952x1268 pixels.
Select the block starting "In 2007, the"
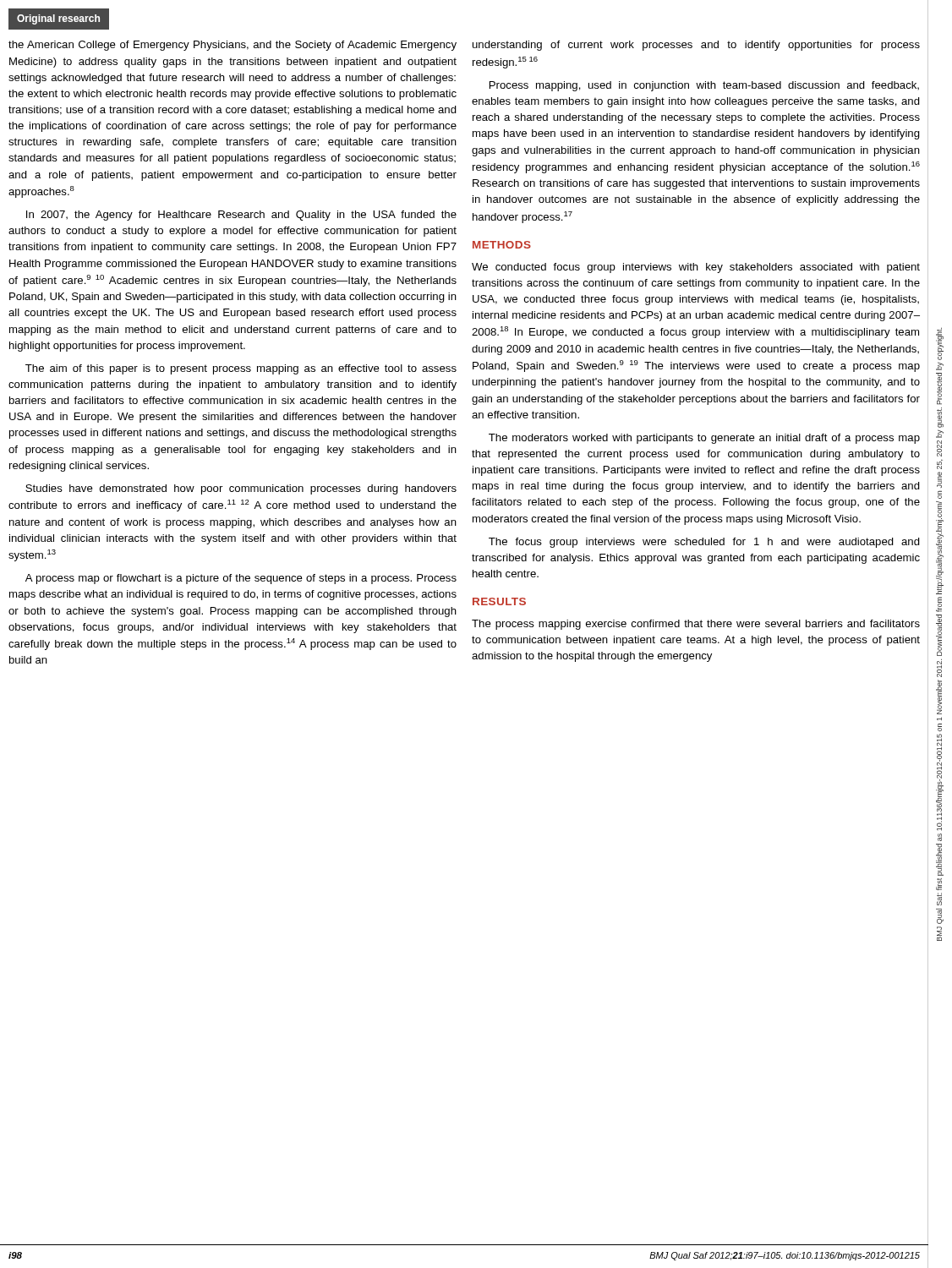233,280
